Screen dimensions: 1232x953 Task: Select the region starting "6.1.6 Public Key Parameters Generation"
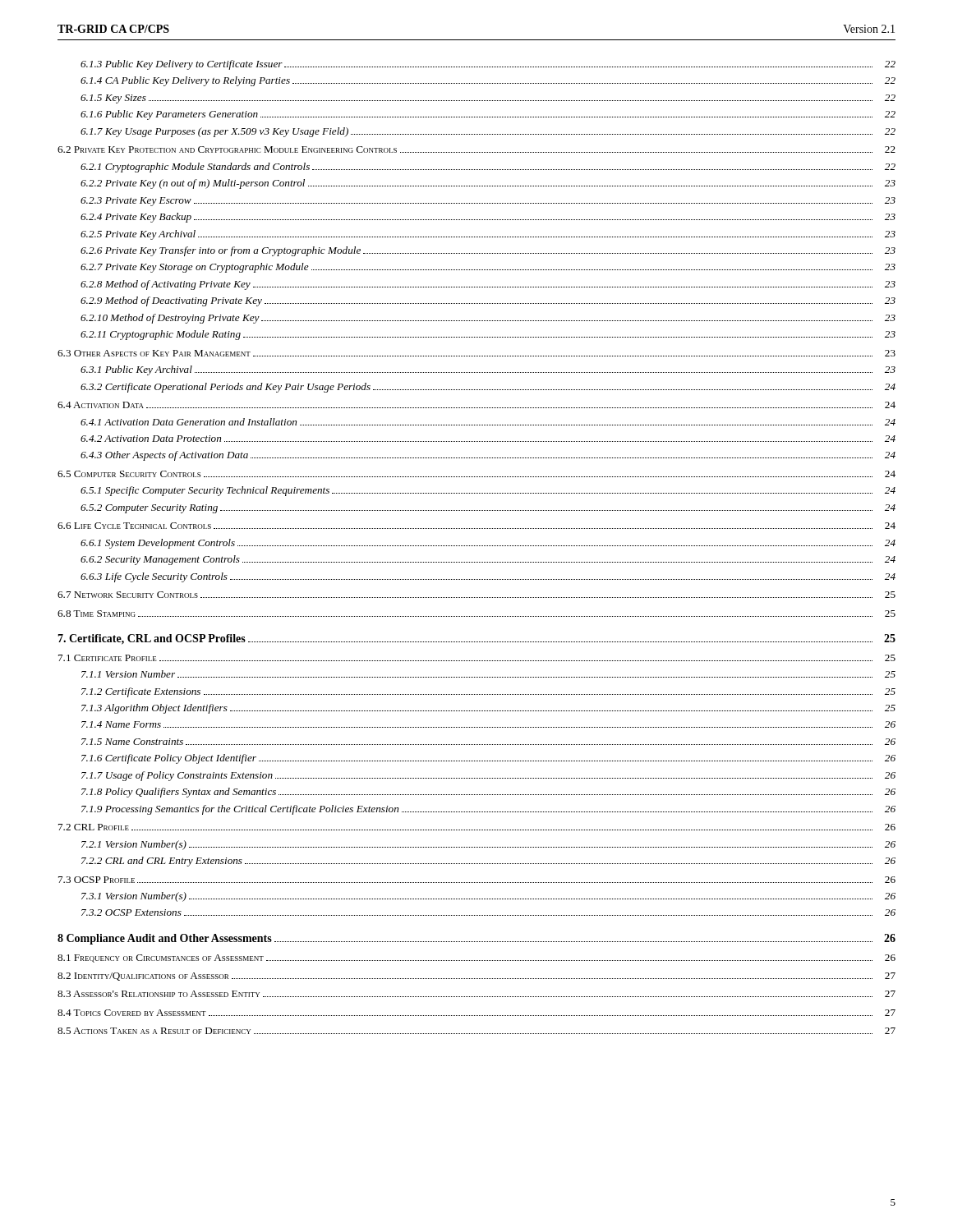coord(488,115)
